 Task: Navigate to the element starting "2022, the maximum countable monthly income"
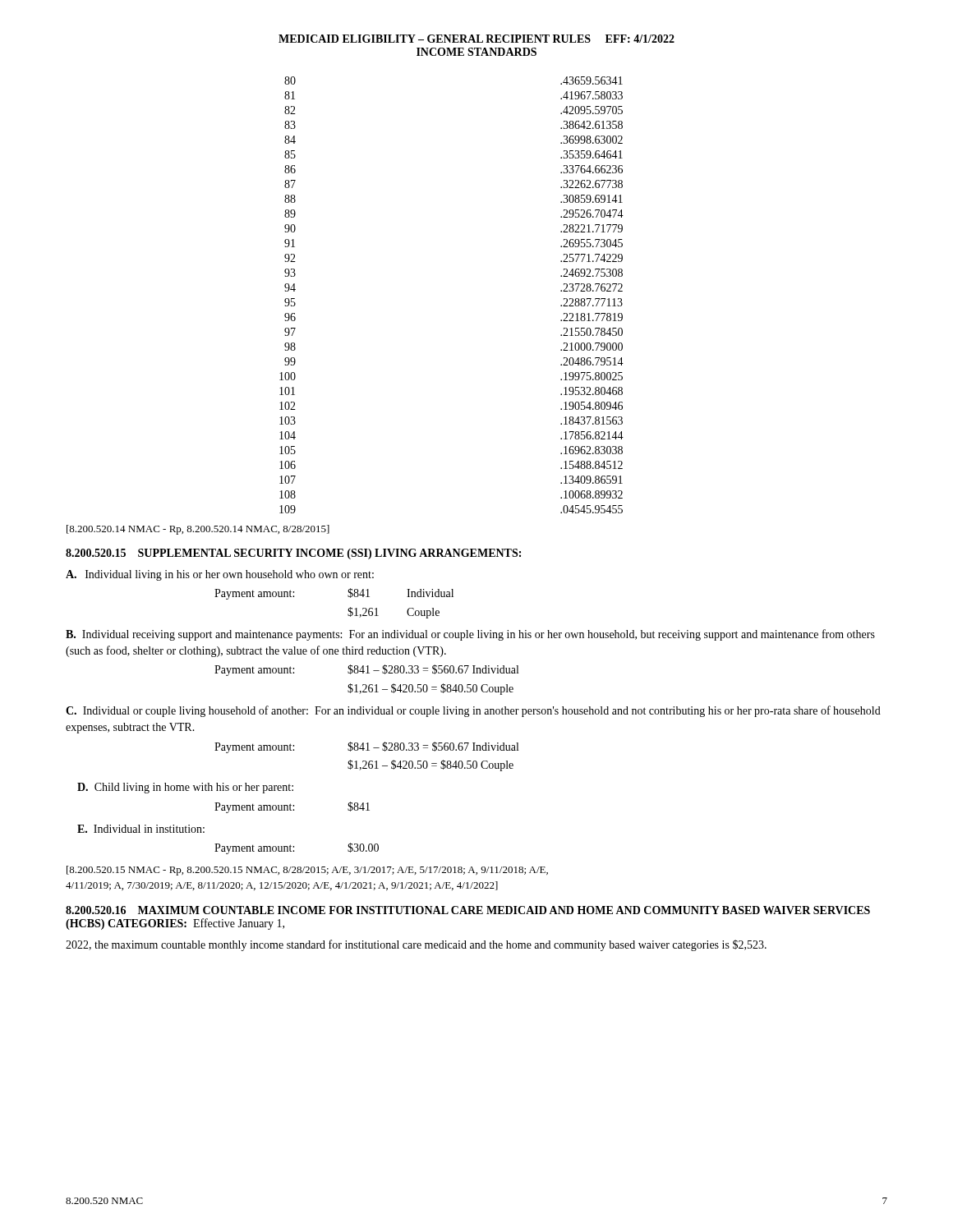(x=416, y=945)
